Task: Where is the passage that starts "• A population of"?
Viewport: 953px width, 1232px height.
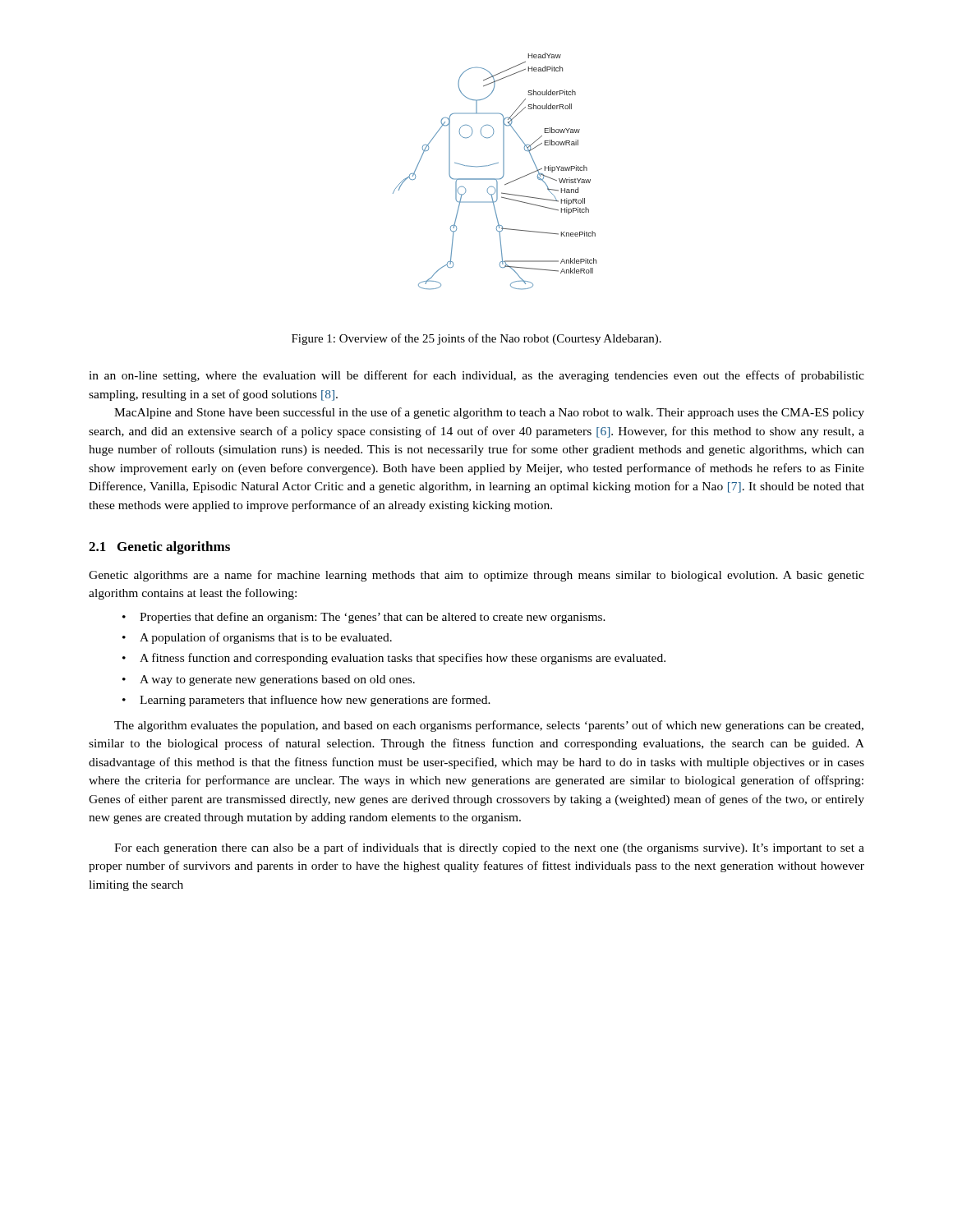Action: tap(257, 638)
